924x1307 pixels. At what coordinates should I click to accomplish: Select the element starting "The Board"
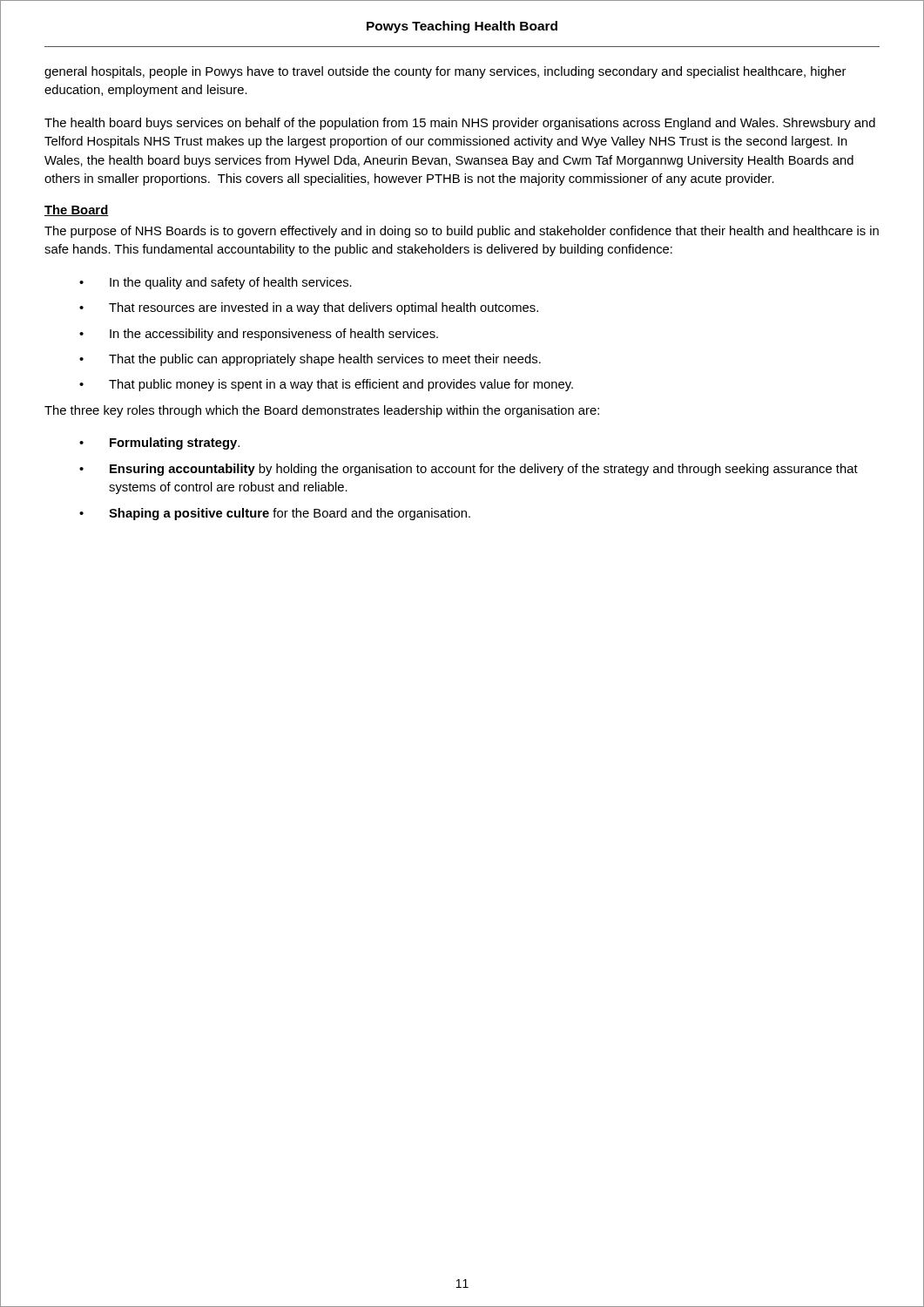(x=76, y=210)
